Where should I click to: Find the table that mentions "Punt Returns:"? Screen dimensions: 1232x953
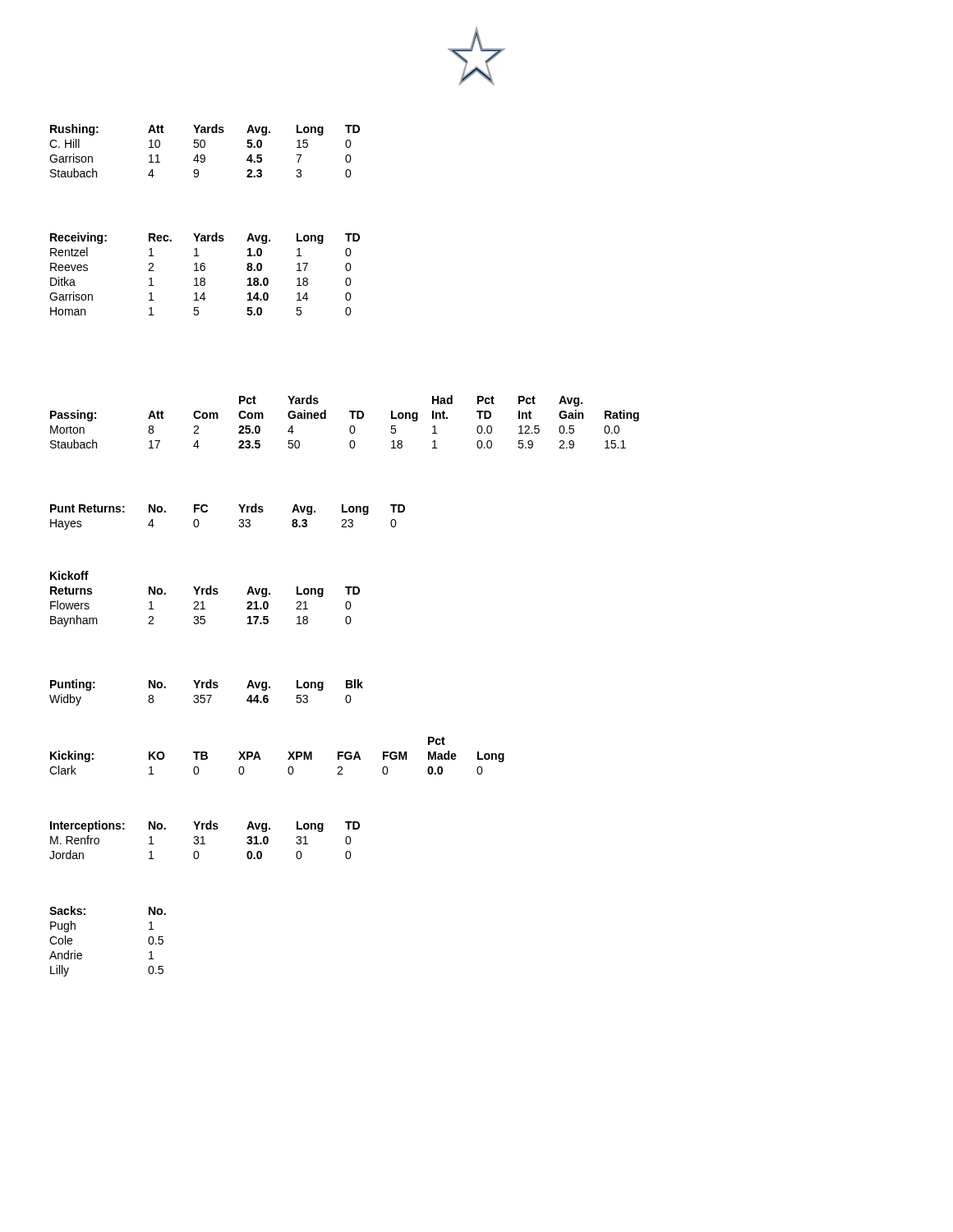(x=240, y=522)
